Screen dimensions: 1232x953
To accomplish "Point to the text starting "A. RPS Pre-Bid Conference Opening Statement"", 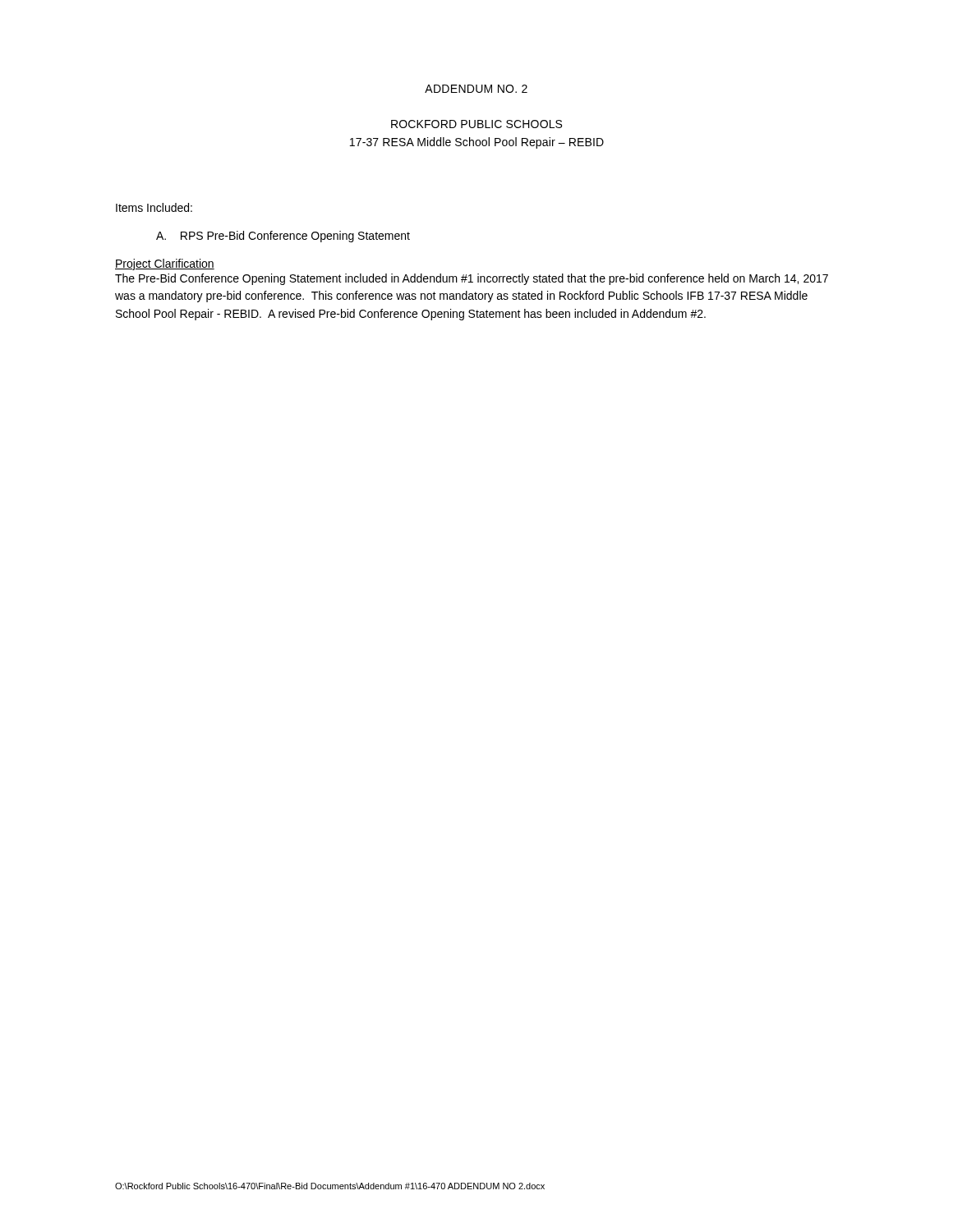I will (283, 236).
